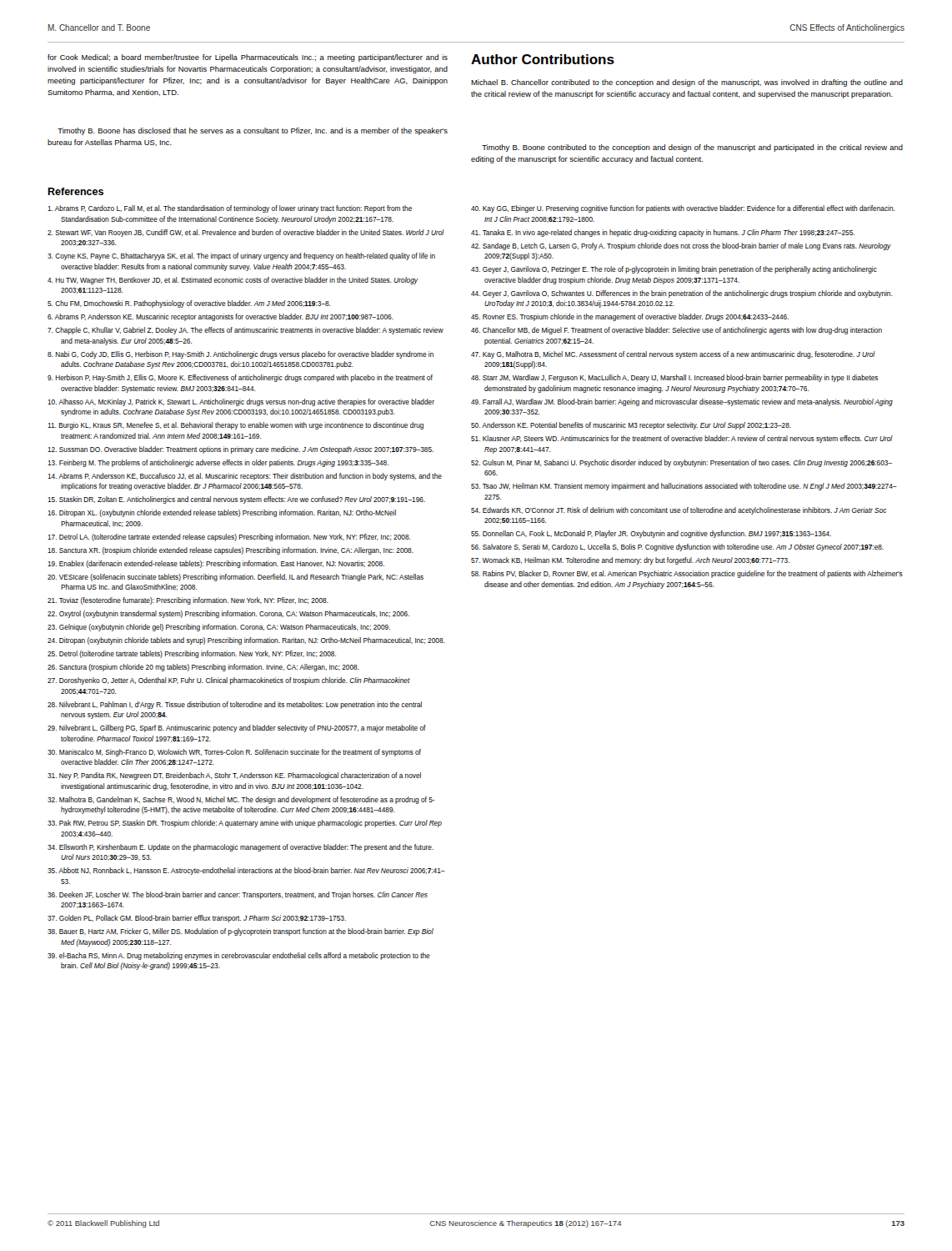Navigate to the passage starting "48. Starr JM, Wardlaw J, Ferguson K,"
Image resolution: width=952 pixels, height=1251 pixels.
coord(675,383)
